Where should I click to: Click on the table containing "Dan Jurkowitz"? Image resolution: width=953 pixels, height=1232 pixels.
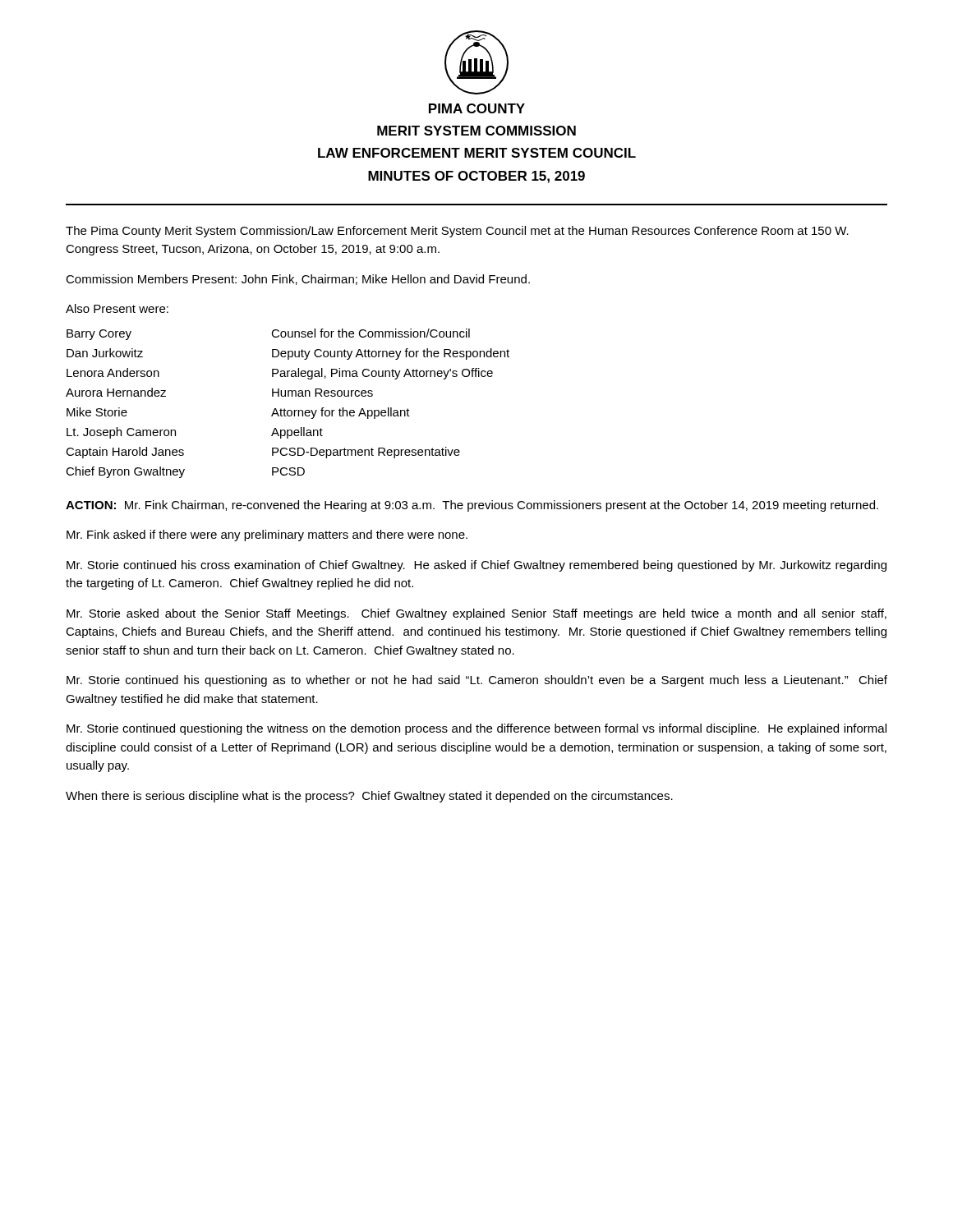click(476, 402)
